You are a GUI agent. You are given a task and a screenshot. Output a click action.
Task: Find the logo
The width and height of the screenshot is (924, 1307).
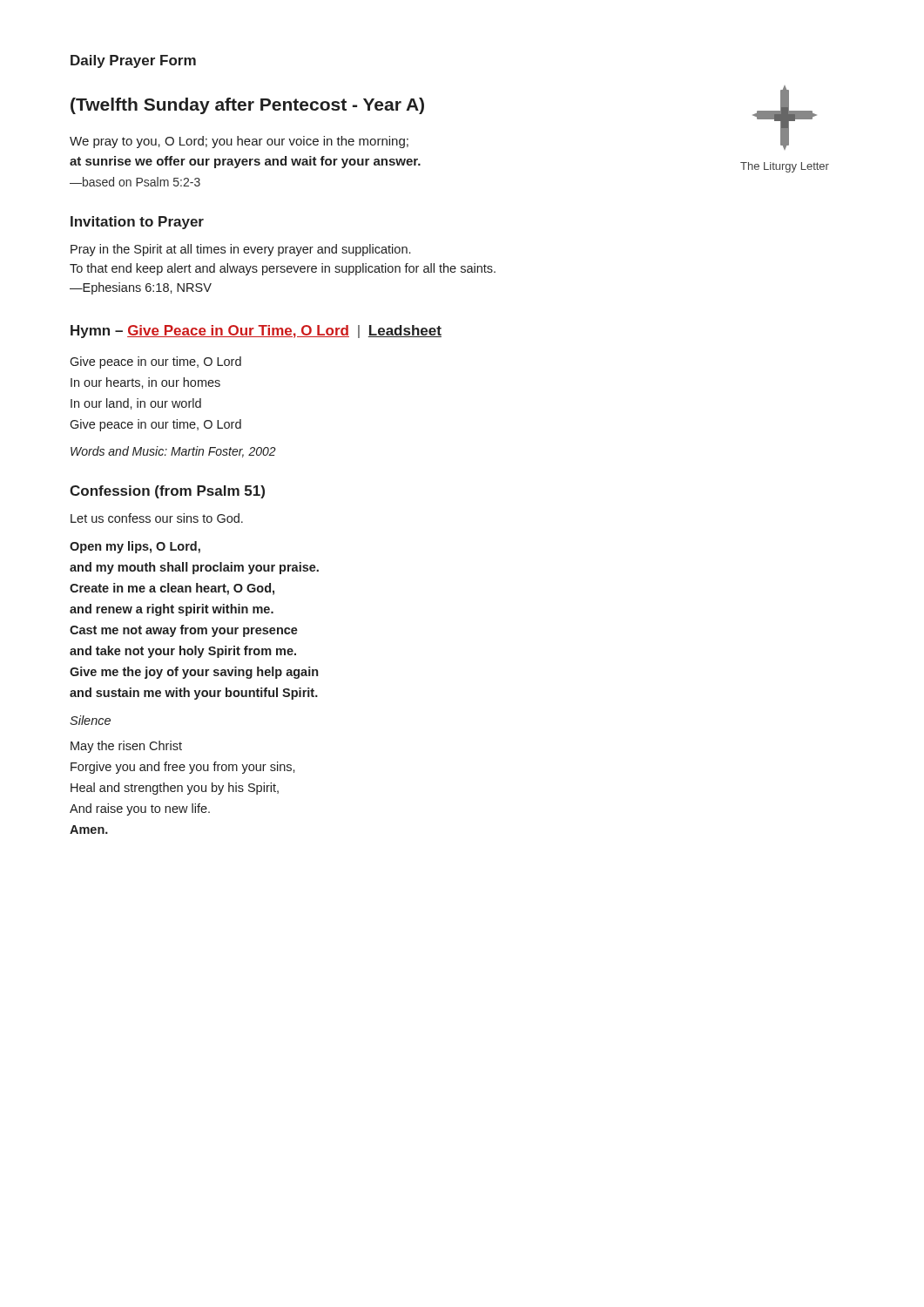pyautogui.click(x=785, y=128)
